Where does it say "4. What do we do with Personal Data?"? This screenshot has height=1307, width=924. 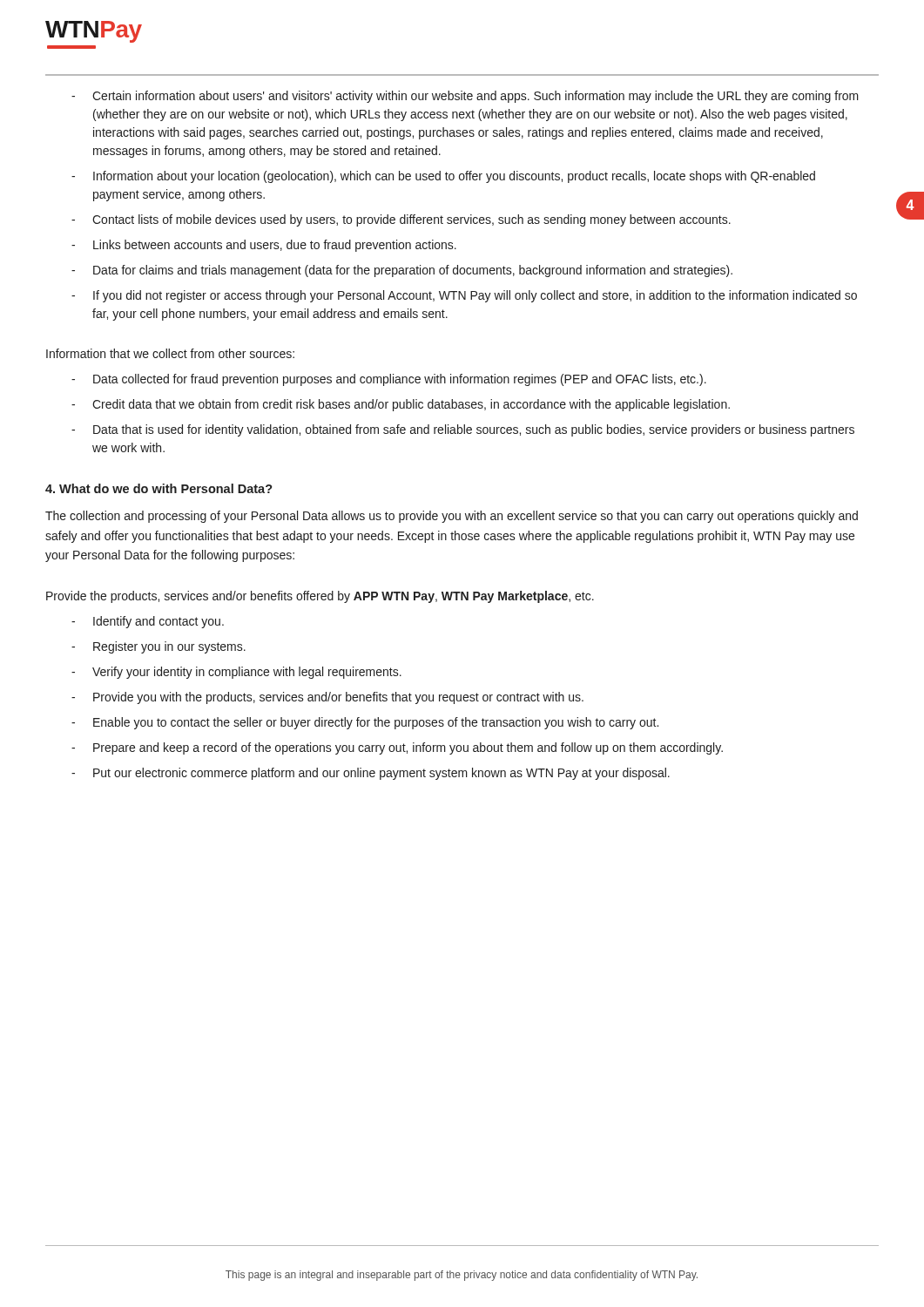coord(159,489)
